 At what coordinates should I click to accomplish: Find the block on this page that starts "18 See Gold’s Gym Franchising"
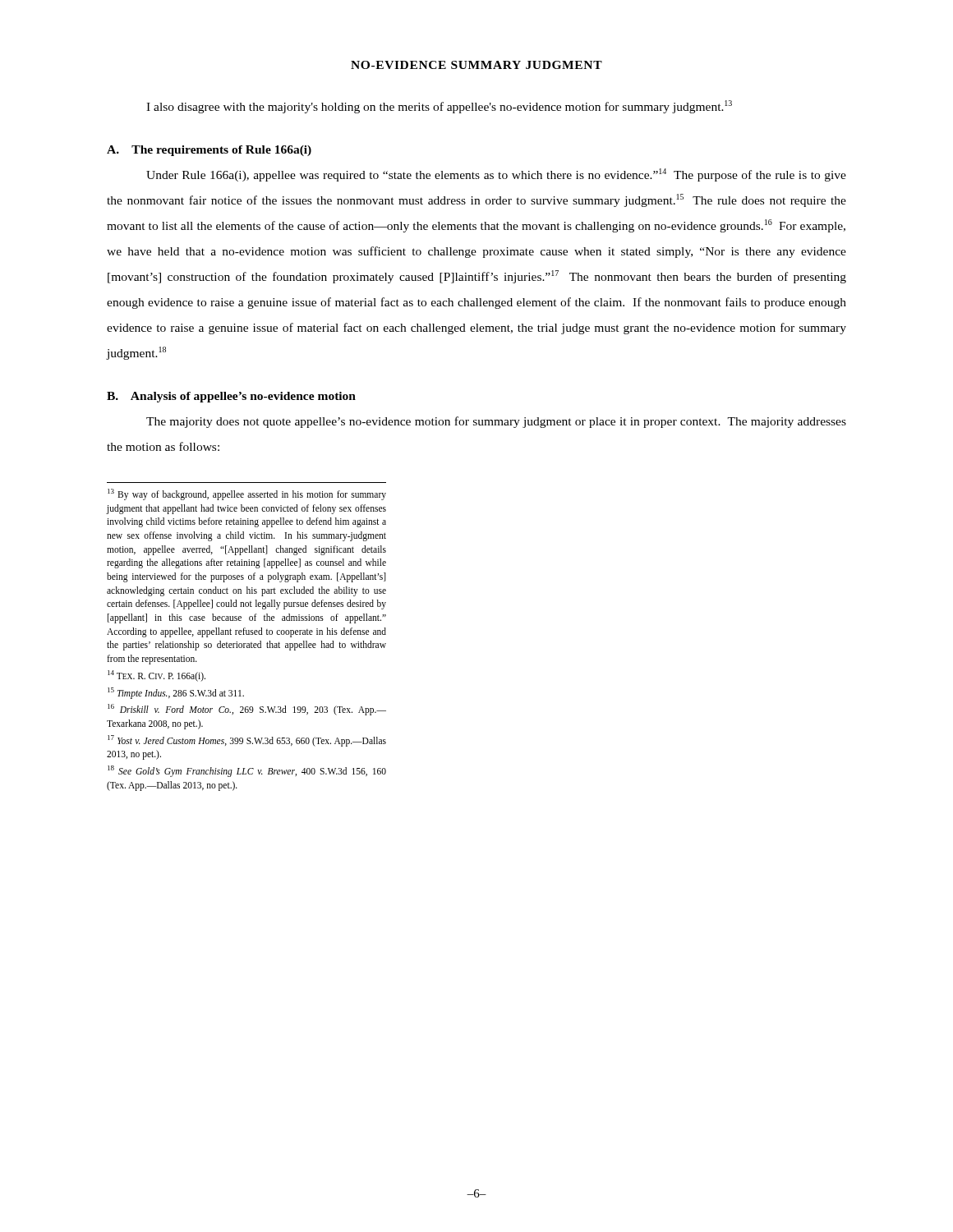(246, 777)
